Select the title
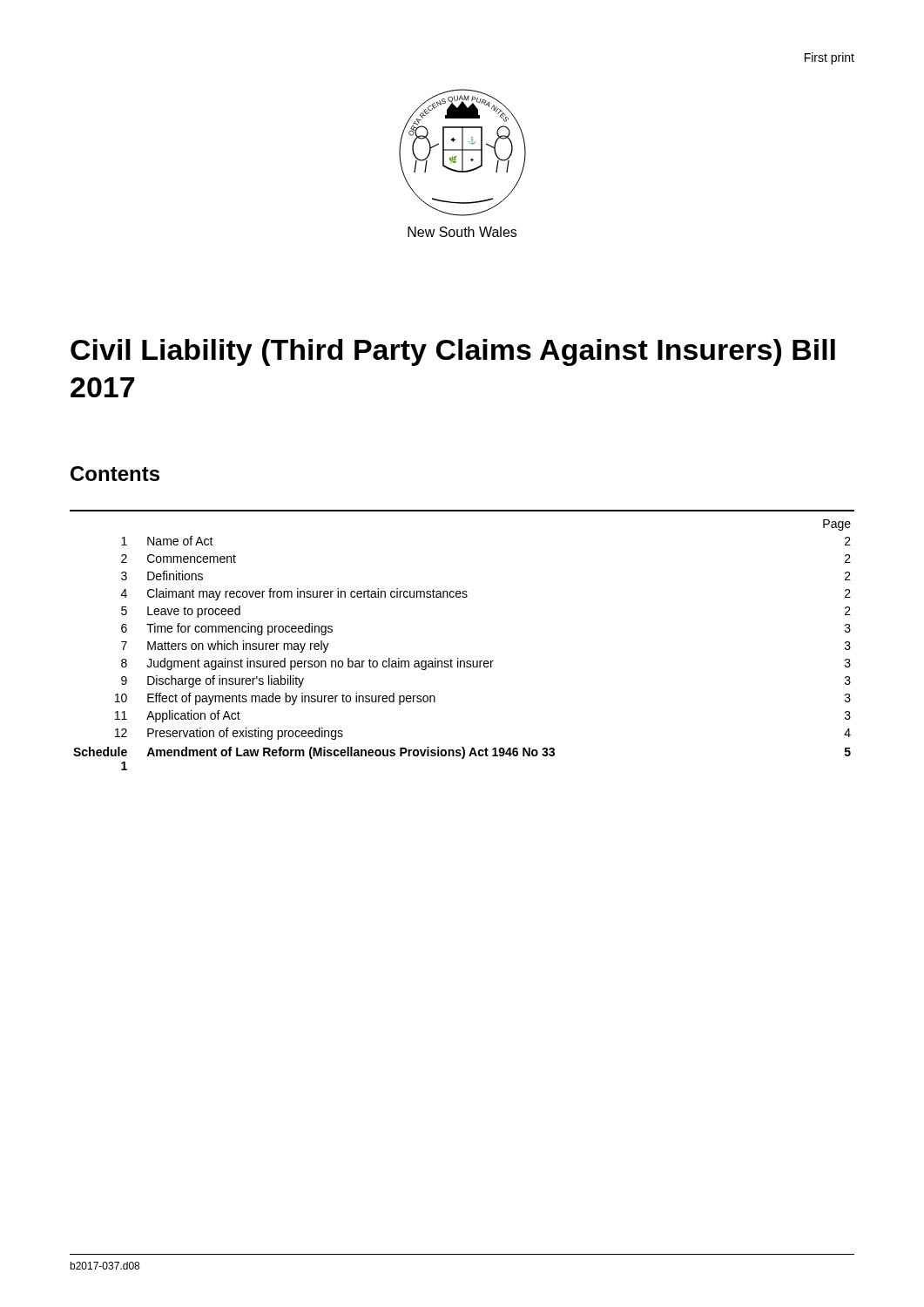The image size is (924, 1307). (x=453, y=368)
